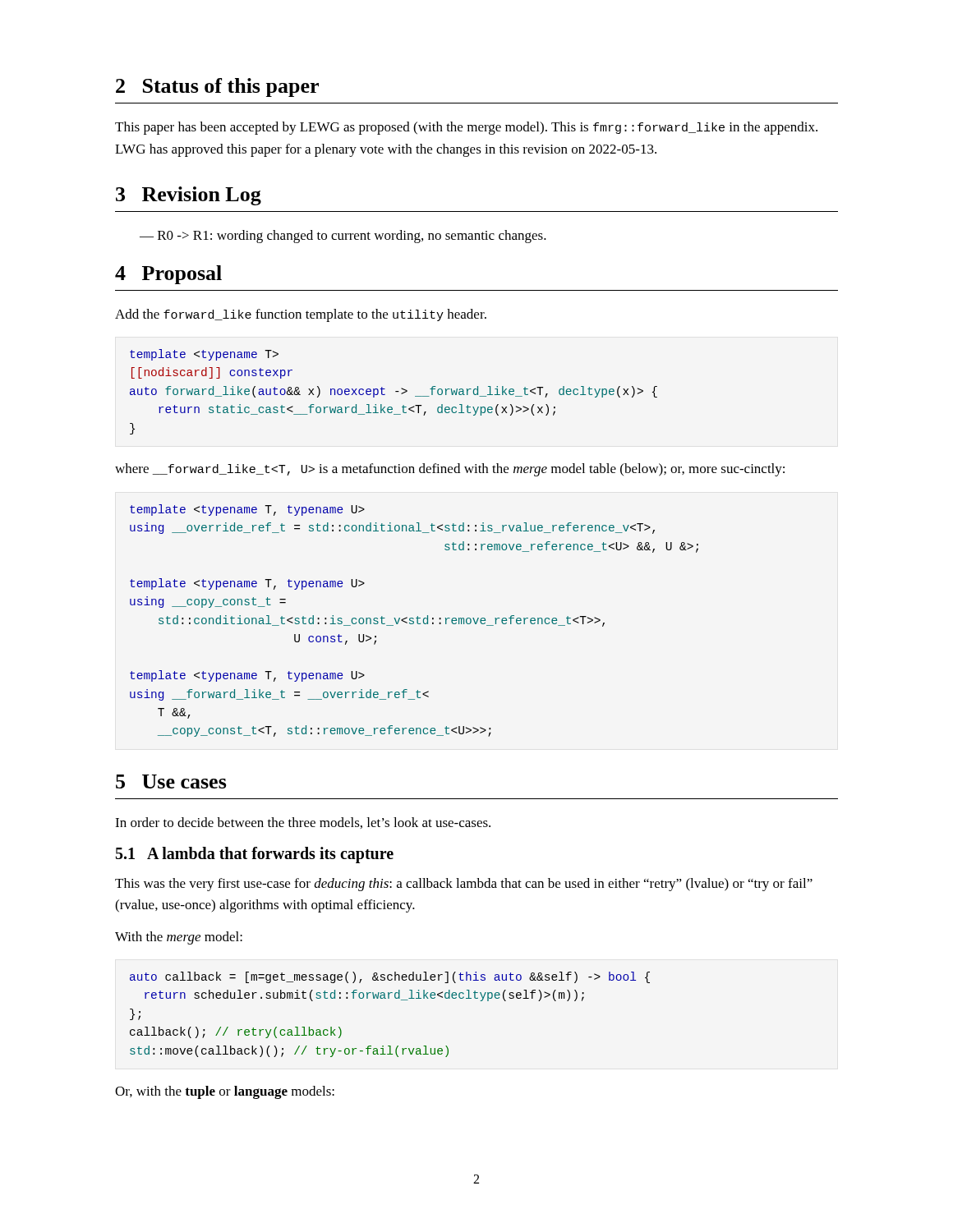Find the text containing "With the merge model:"

point(179,938)
